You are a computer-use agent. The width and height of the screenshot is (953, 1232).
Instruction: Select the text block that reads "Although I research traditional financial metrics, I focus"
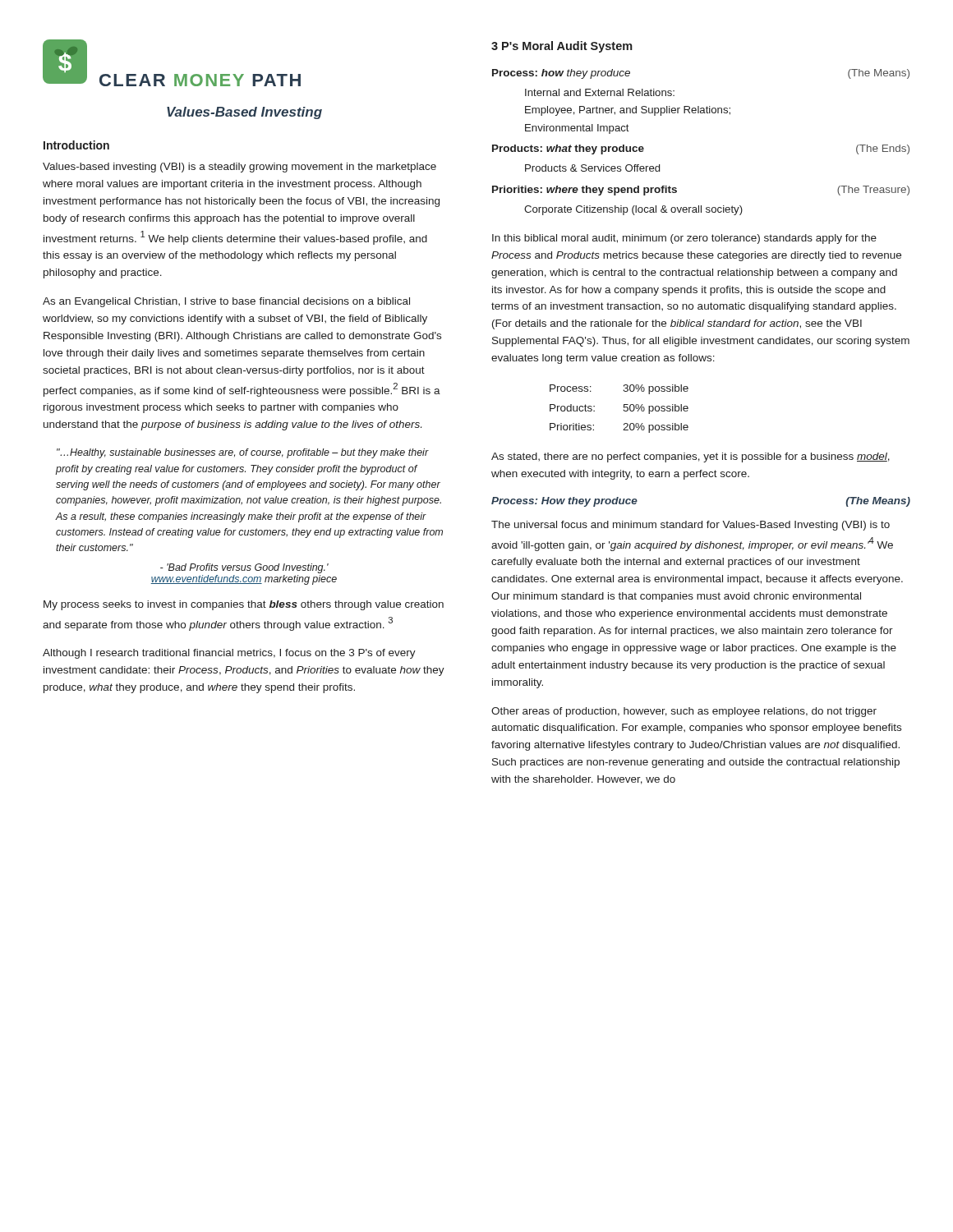coord(243,670)
